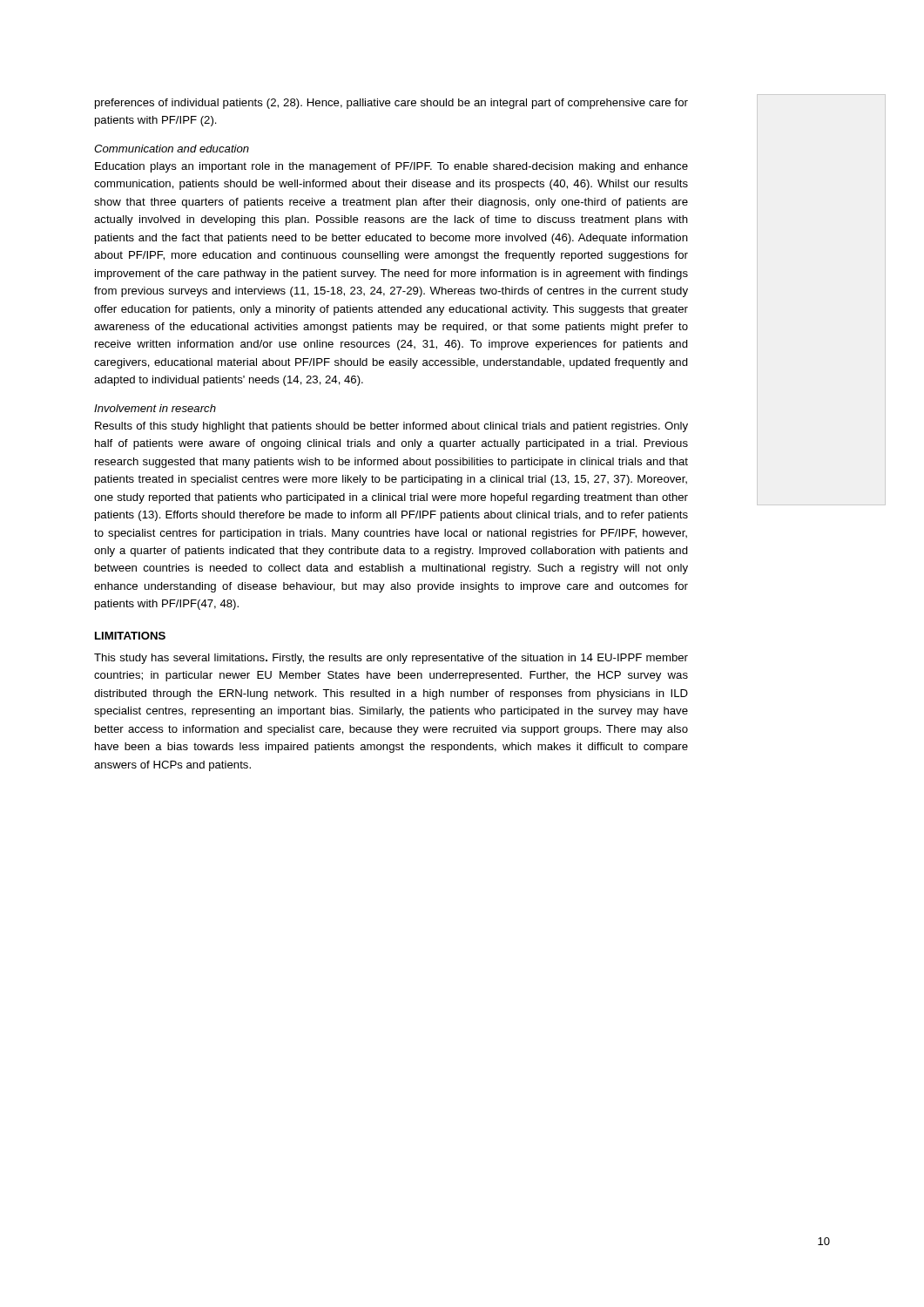The height and width of the screenshot is (1307, 924).
Task: Locate the text block starting "Education plays an important role in the"
Action: point(391,273)
